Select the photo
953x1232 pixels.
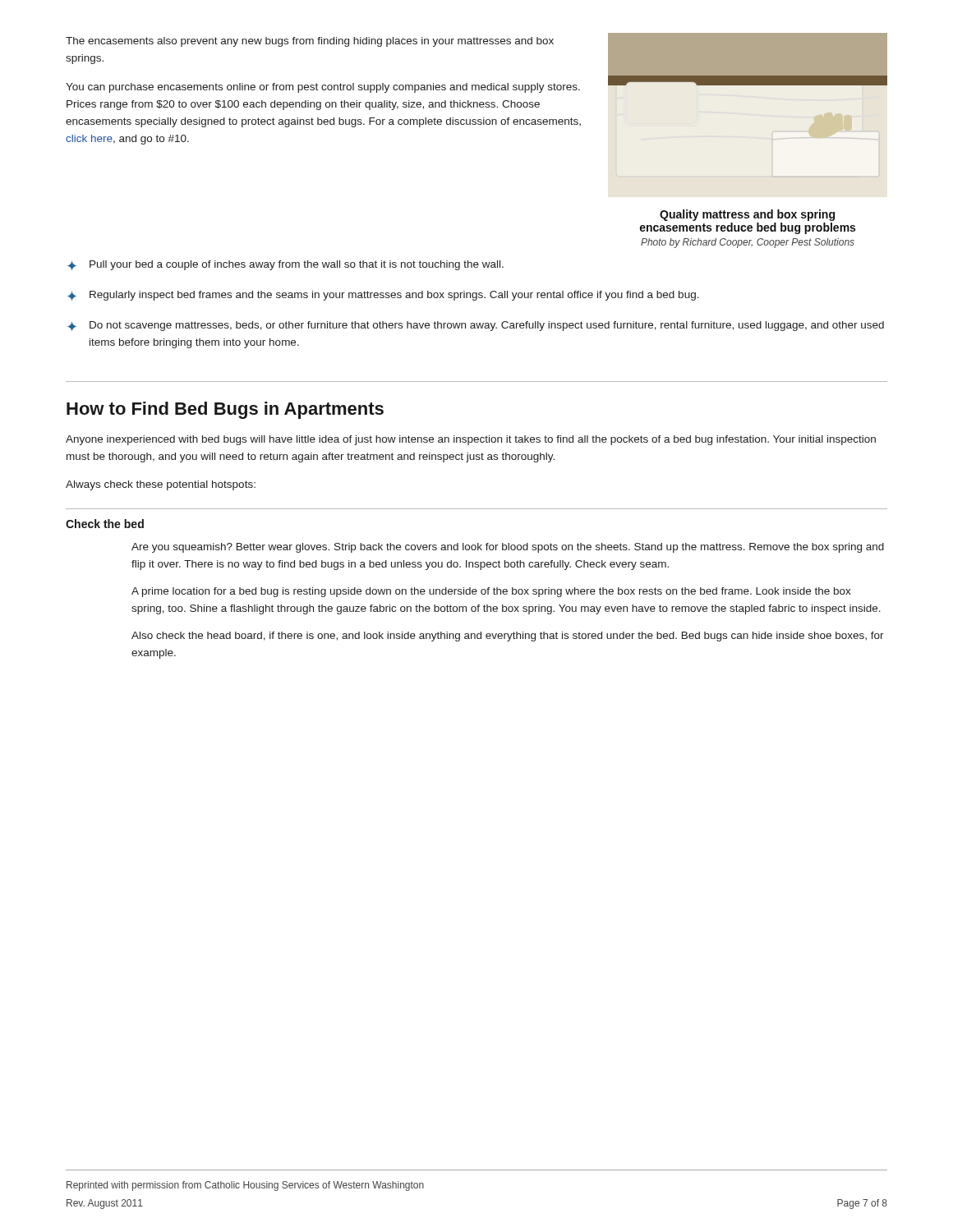748,116
